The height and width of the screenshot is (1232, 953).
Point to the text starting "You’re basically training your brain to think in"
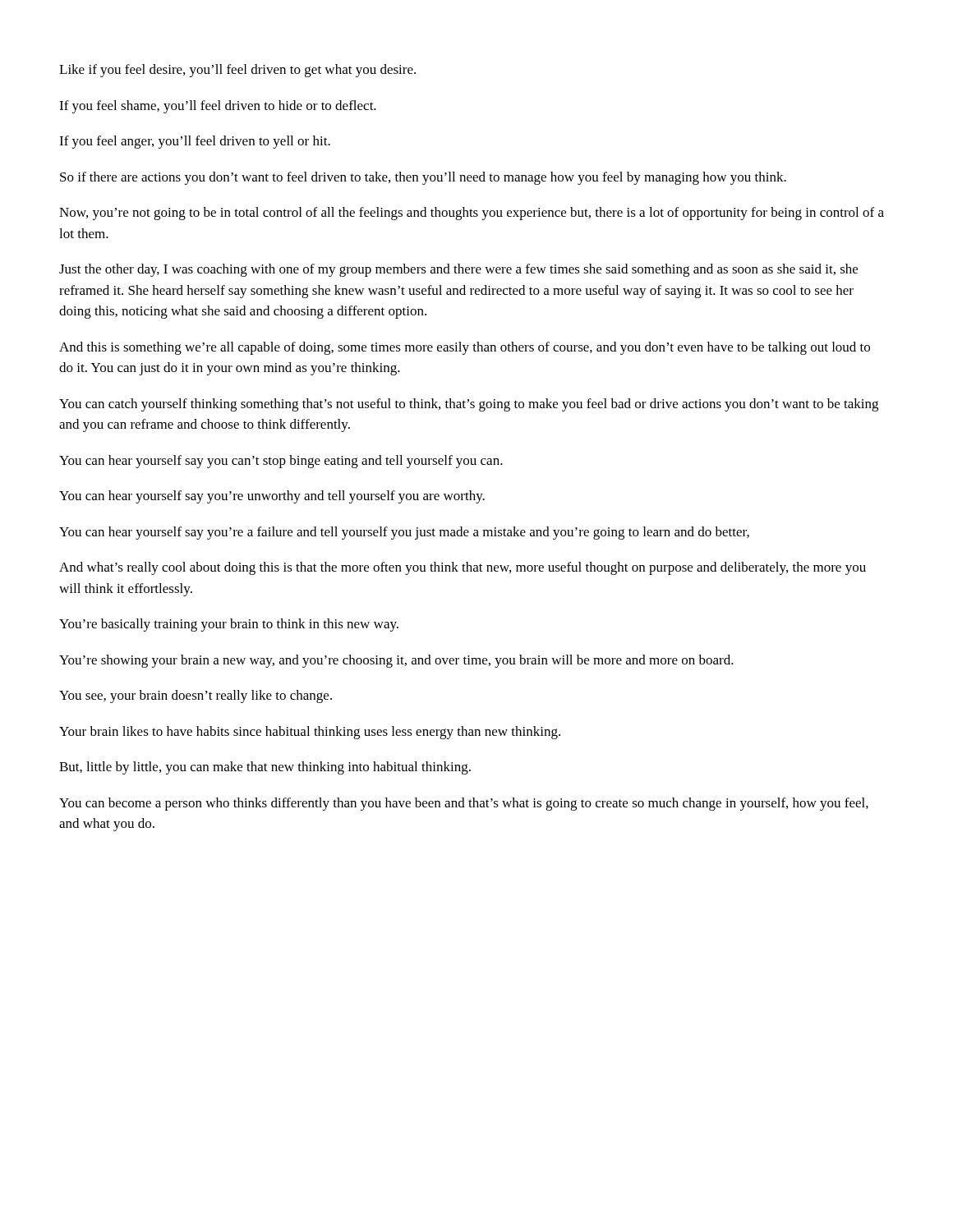(229, 624)
